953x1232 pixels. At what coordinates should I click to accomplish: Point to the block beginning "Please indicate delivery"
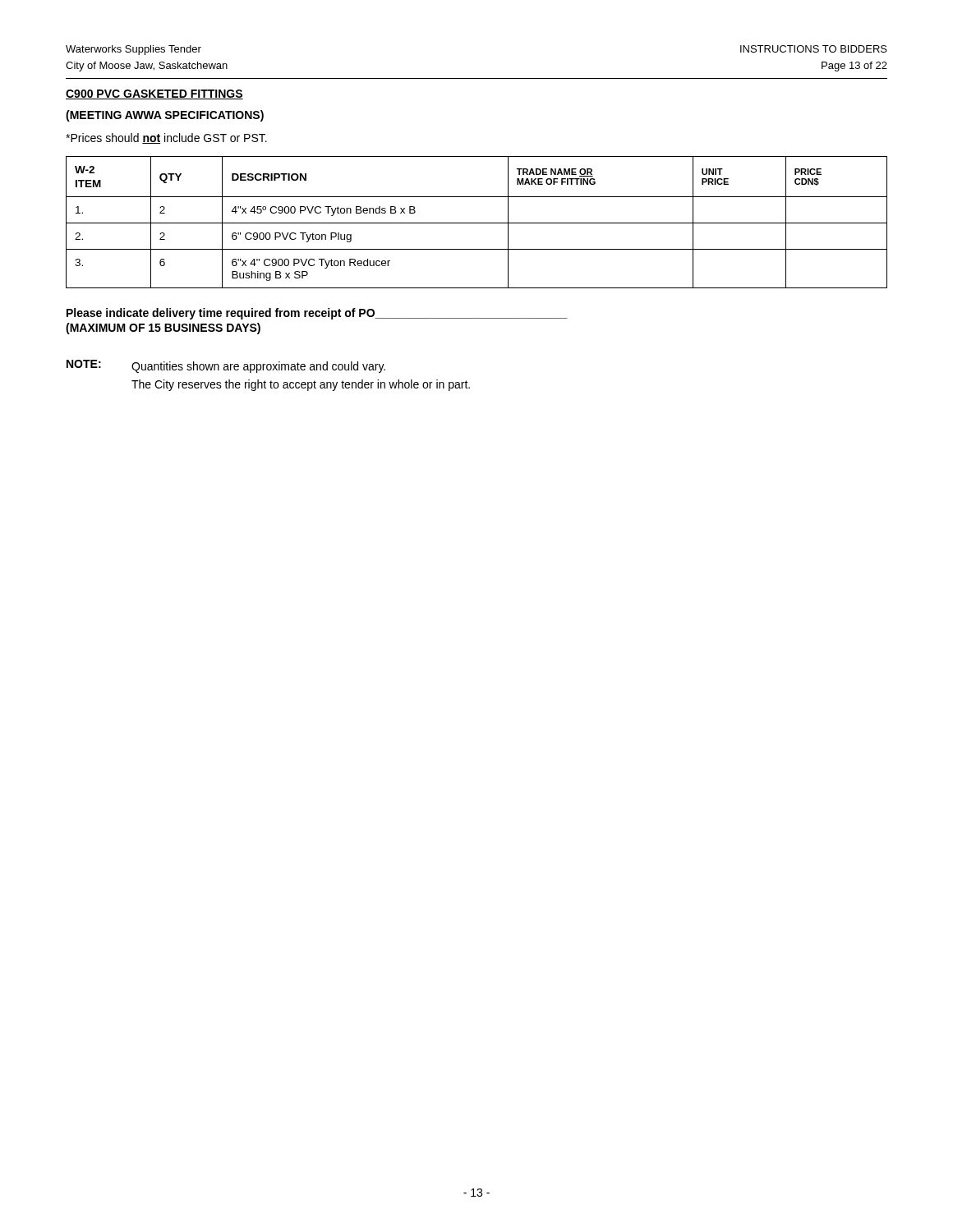(x=316, y=313)
